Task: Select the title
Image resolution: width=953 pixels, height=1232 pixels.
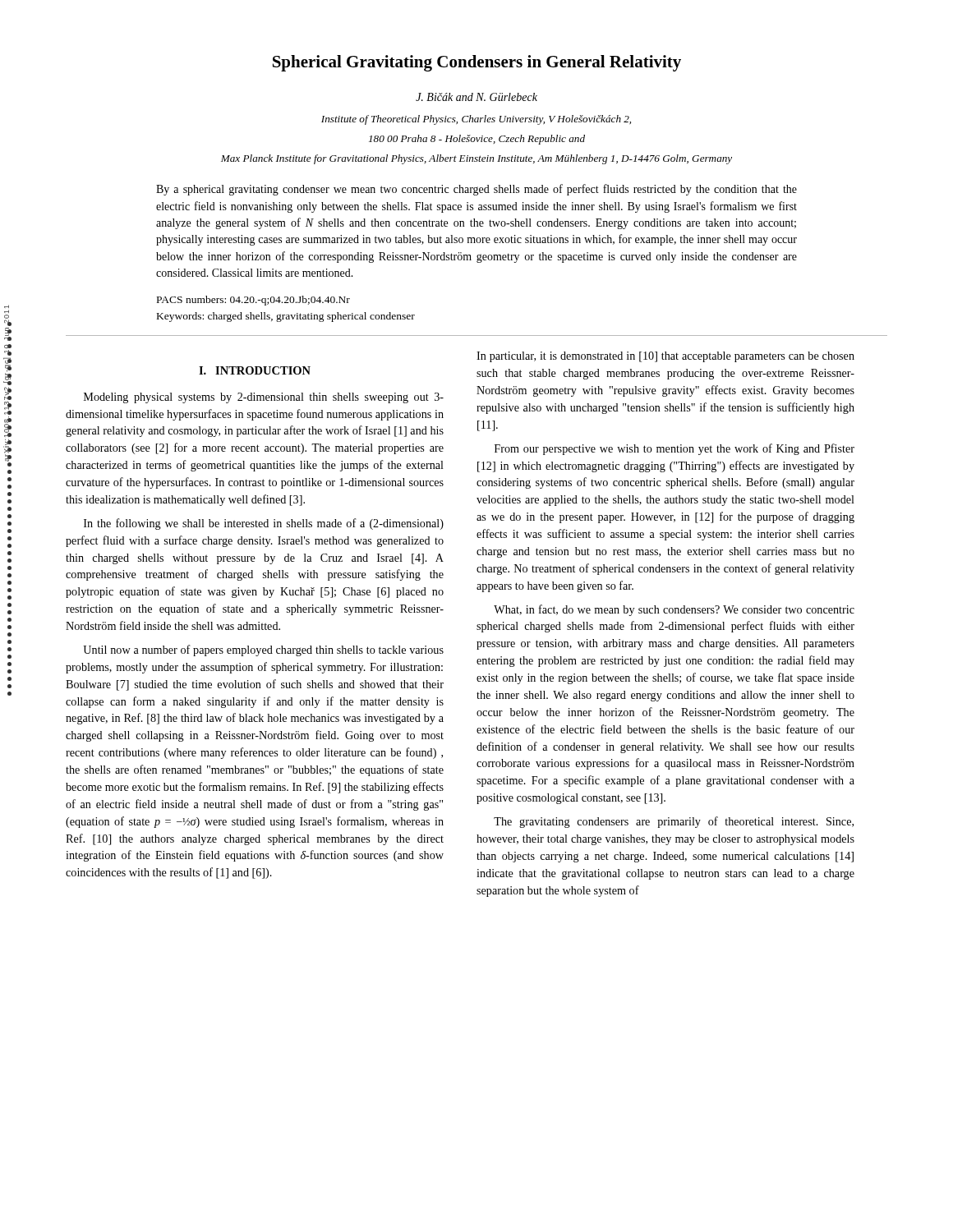Action: click(x=476, y=62)
